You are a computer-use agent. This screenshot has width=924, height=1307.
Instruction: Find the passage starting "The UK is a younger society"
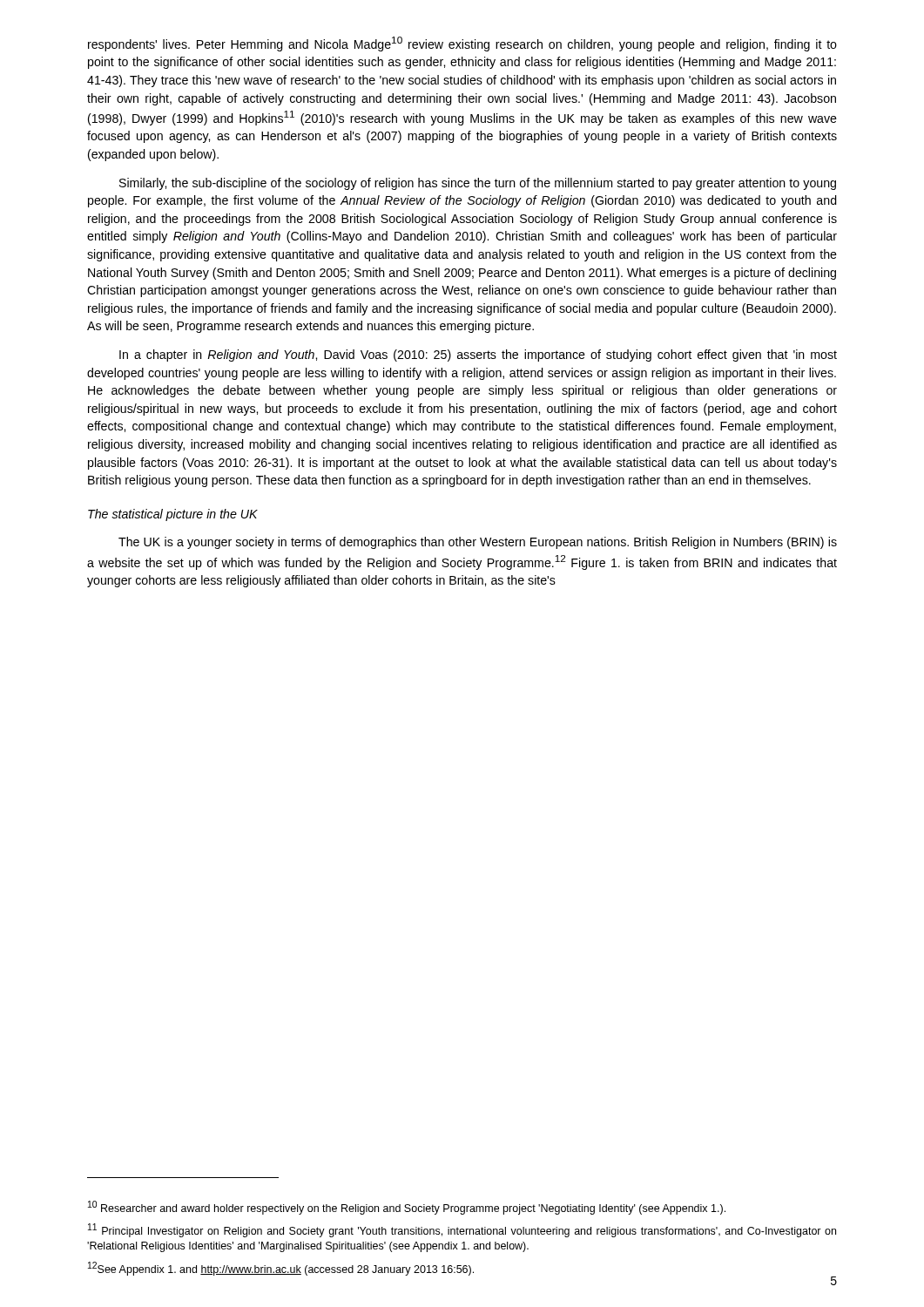[462, 562]
